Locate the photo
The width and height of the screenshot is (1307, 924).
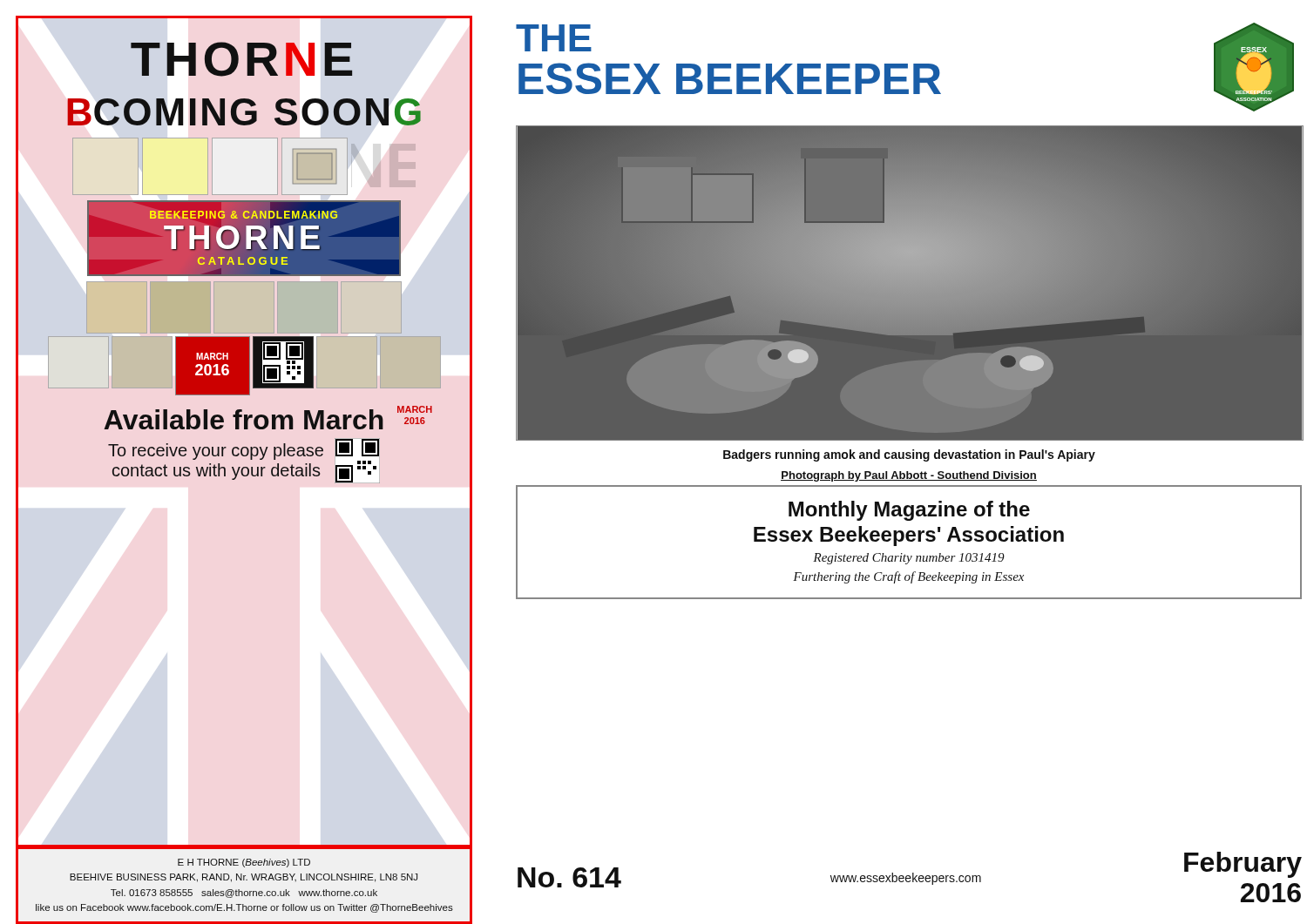(x=910, y=283)
